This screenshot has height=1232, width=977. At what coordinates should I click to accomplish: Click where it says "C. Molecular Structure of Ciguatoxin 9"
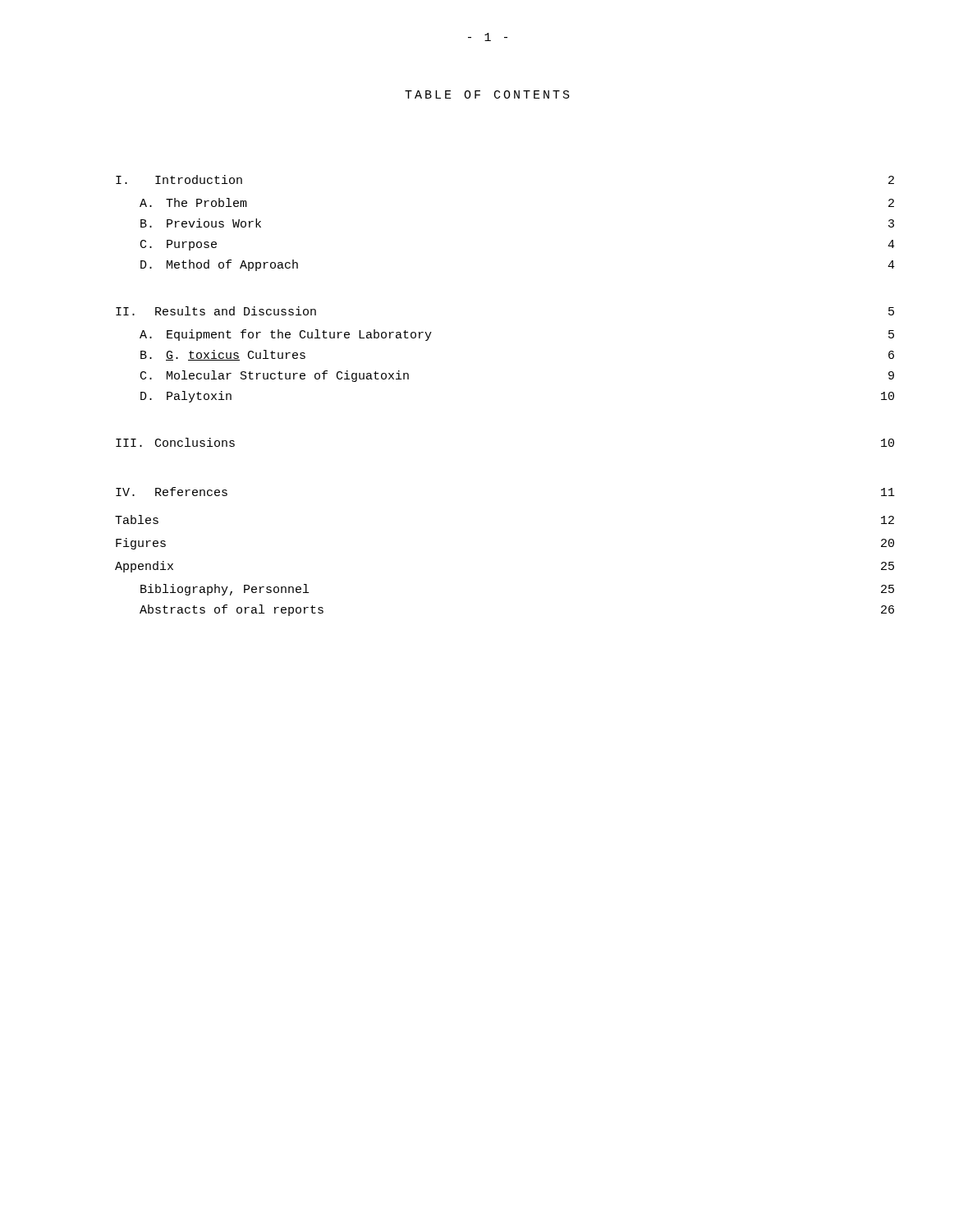[x=286, y=376]
